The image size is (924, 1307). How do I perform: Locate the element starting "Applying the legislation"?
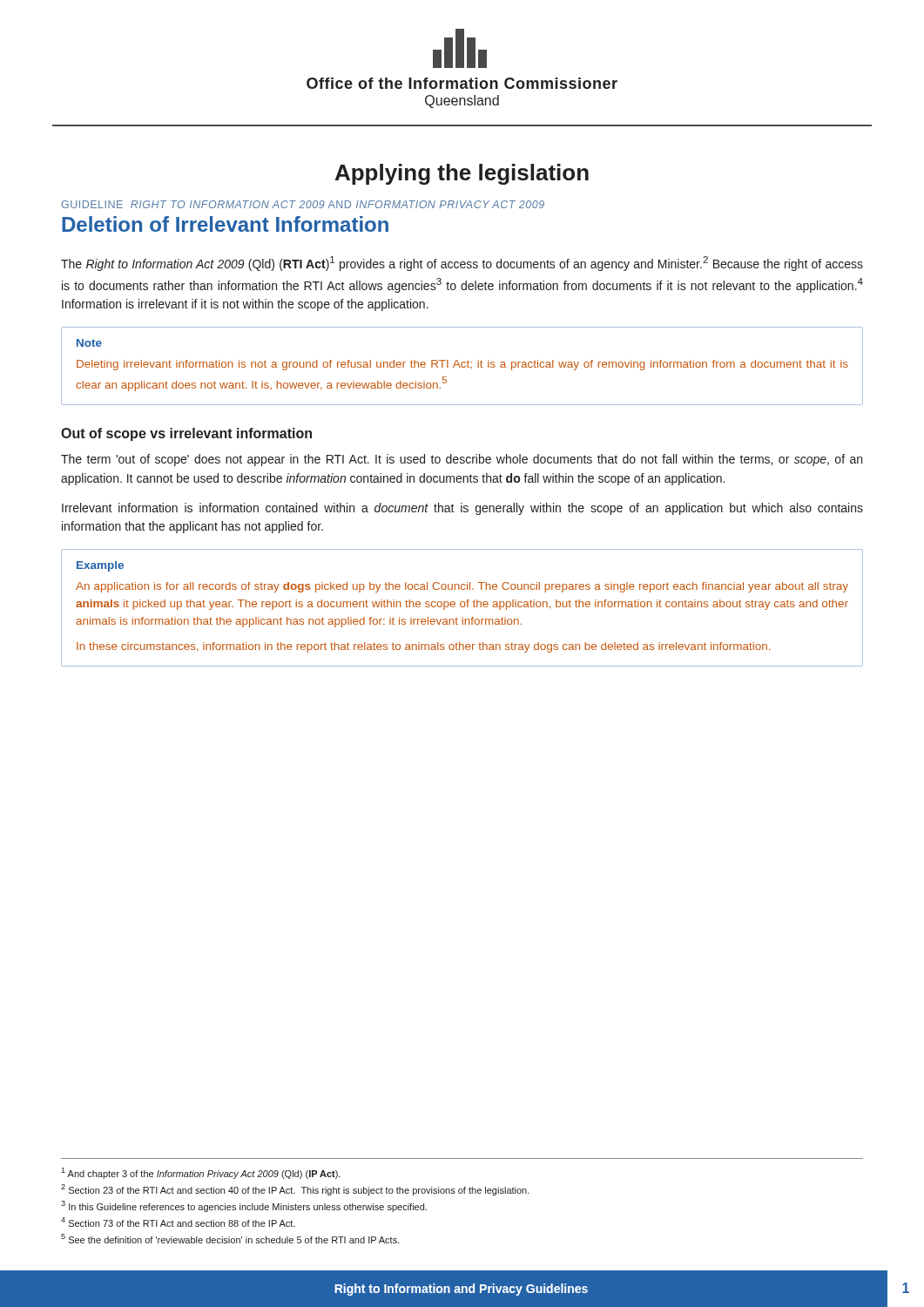coord(462,173)
